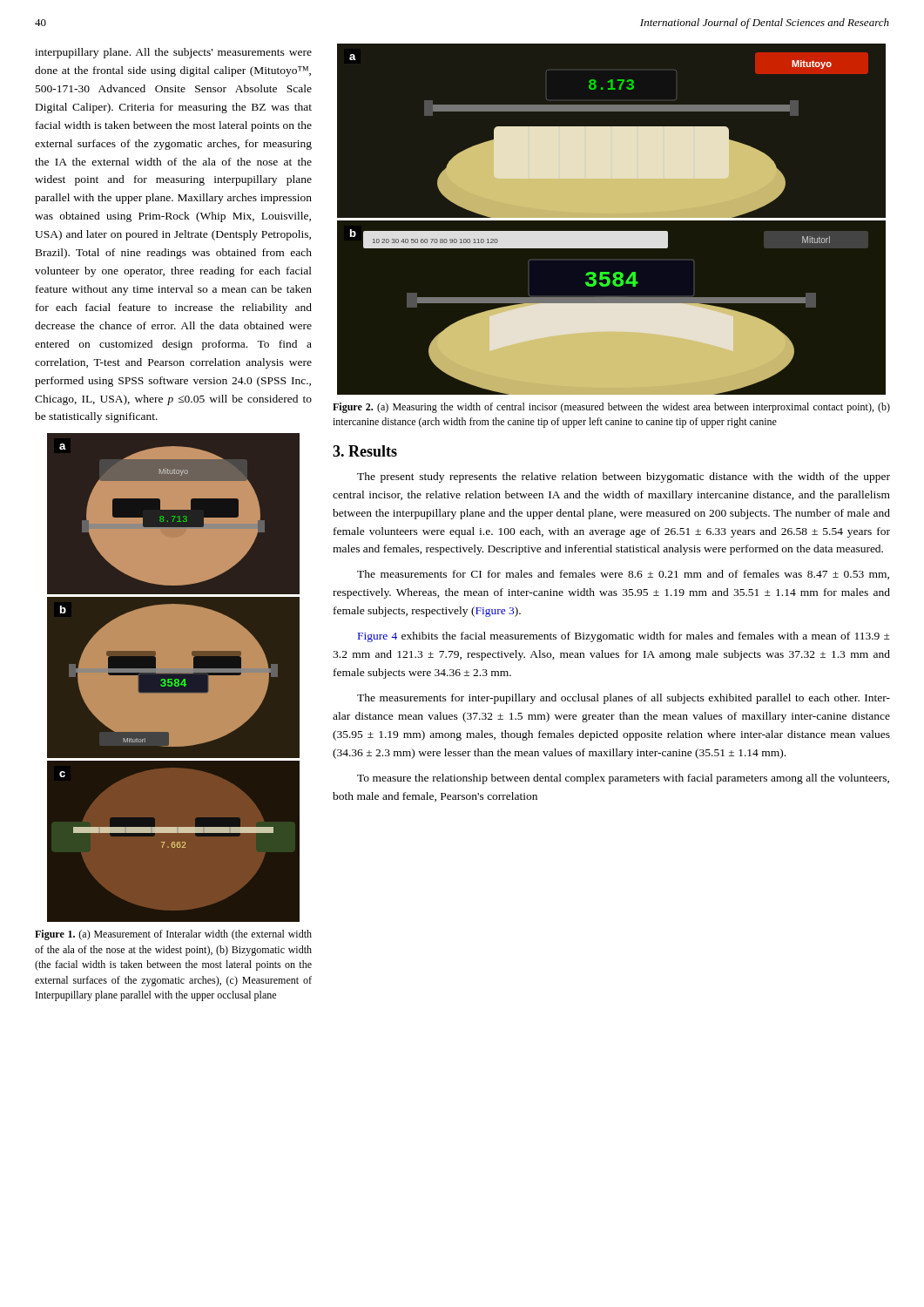Find the text starting "Figure 2. (a)"
The height and width of the screenshot is (1307, 924).
coord(611,415)
